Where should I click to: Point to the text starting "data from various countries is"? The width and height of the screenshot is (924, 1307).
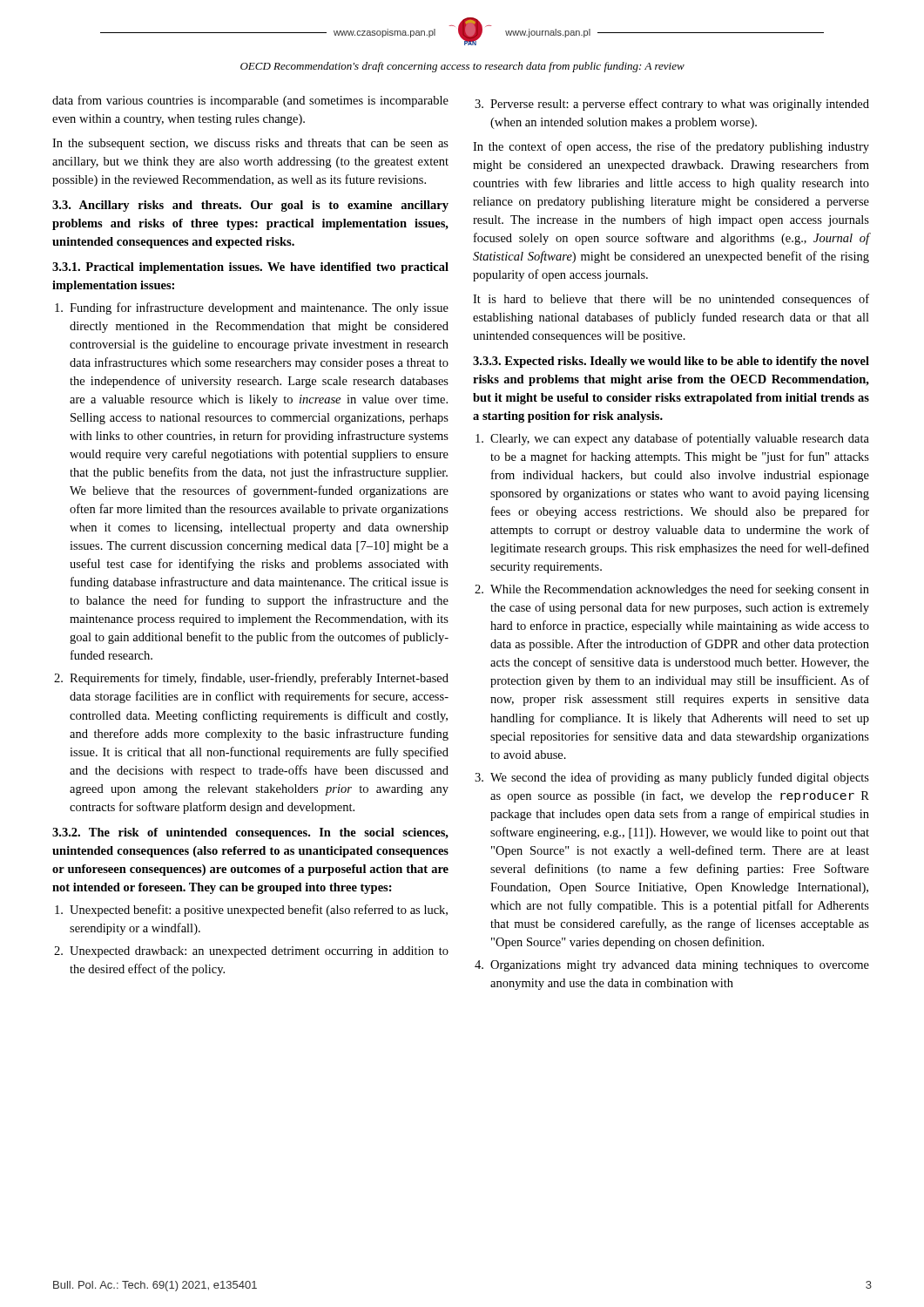click(x=250, y=110)
